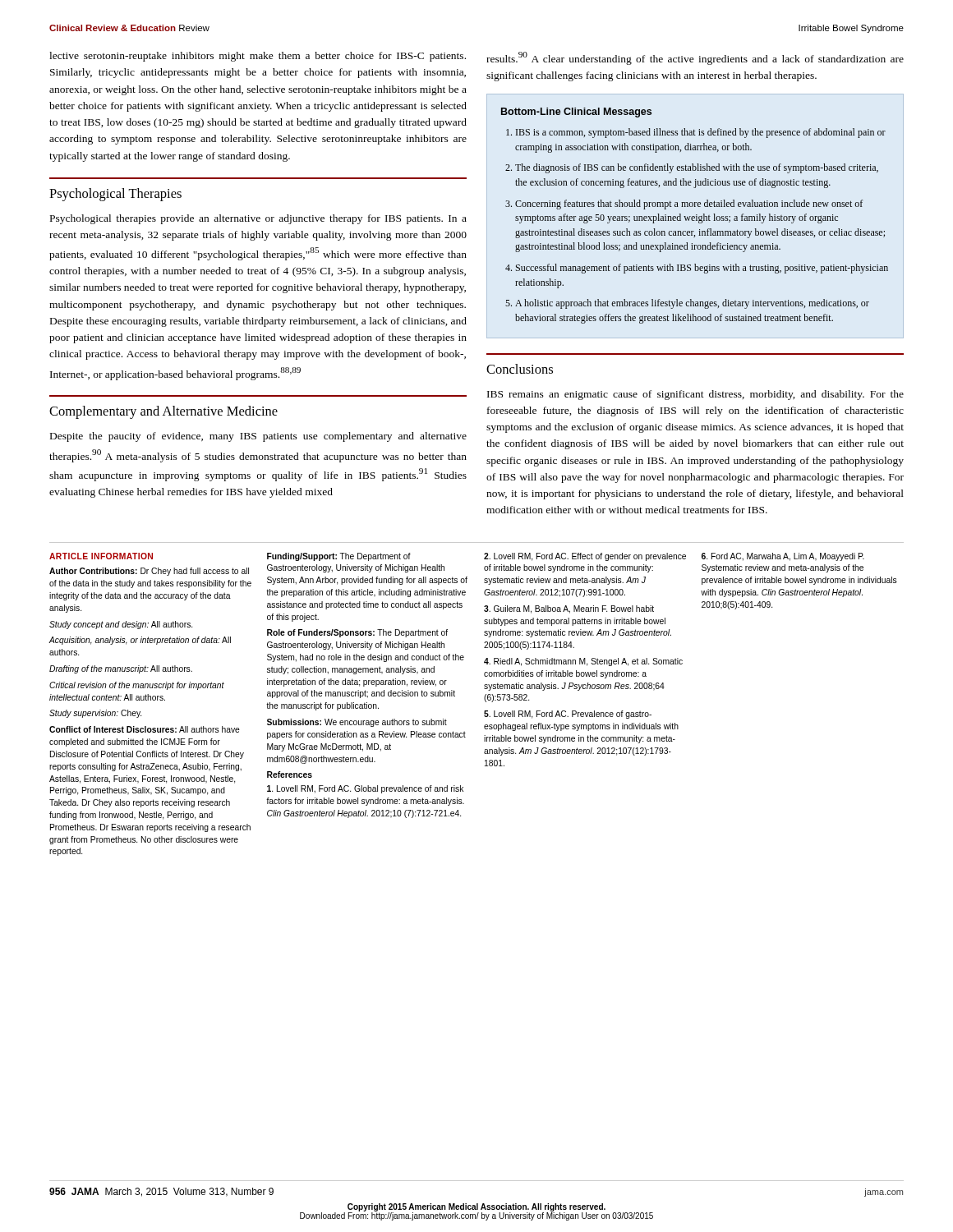
Task: Locate the block of text that opens with "Funding/Support: The Department of Gastroenterology, University of"
Action: pos(368,685)
